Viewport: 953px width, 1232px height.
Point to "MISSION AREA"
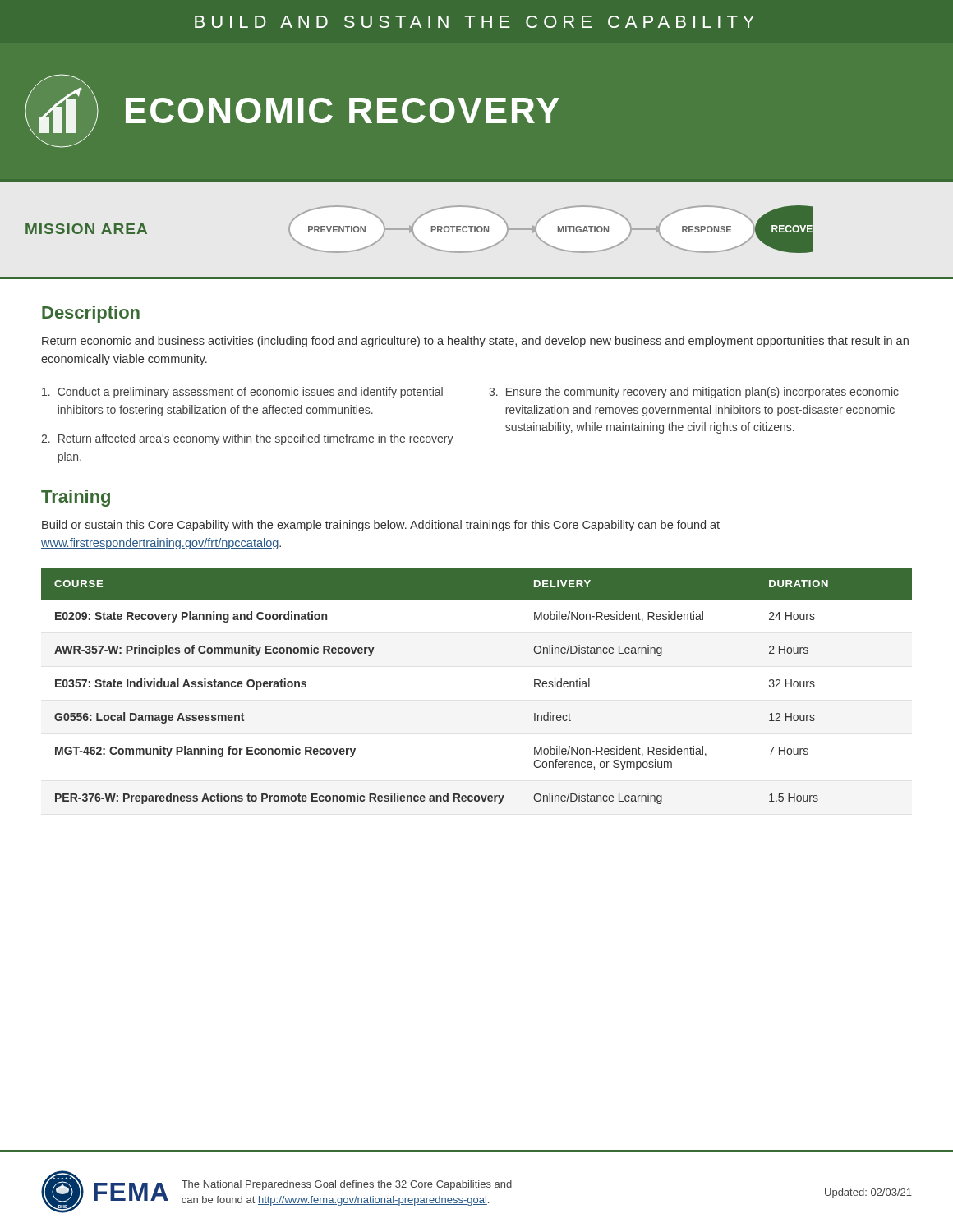pyautogui.click(x=87, y=229)
